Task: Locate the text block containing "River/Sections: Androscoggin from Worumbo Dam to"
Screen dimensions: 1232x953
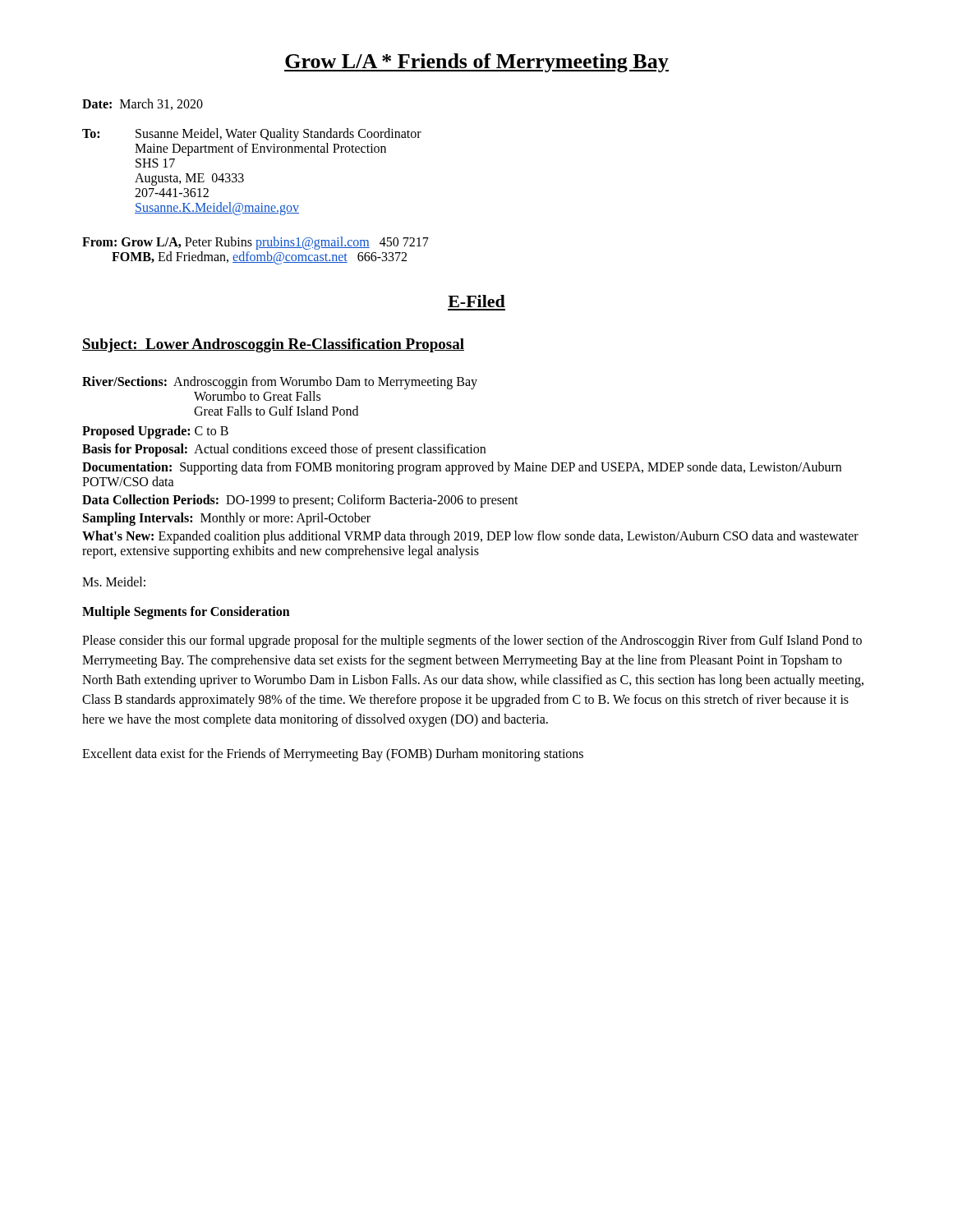Action: 280,396
